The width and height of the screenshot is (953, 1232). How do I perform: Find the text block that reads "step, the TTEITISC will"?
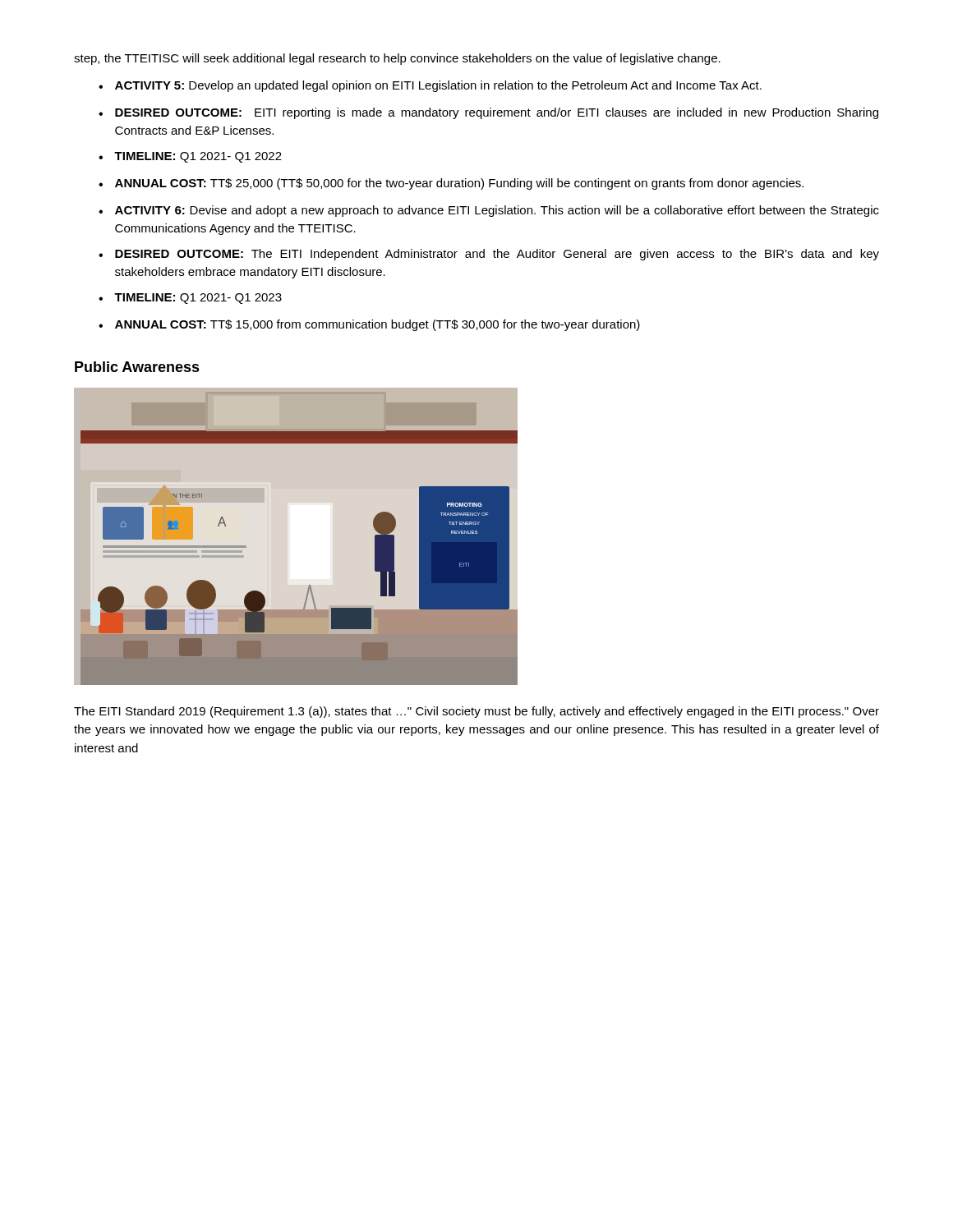(x=397, y=58)
